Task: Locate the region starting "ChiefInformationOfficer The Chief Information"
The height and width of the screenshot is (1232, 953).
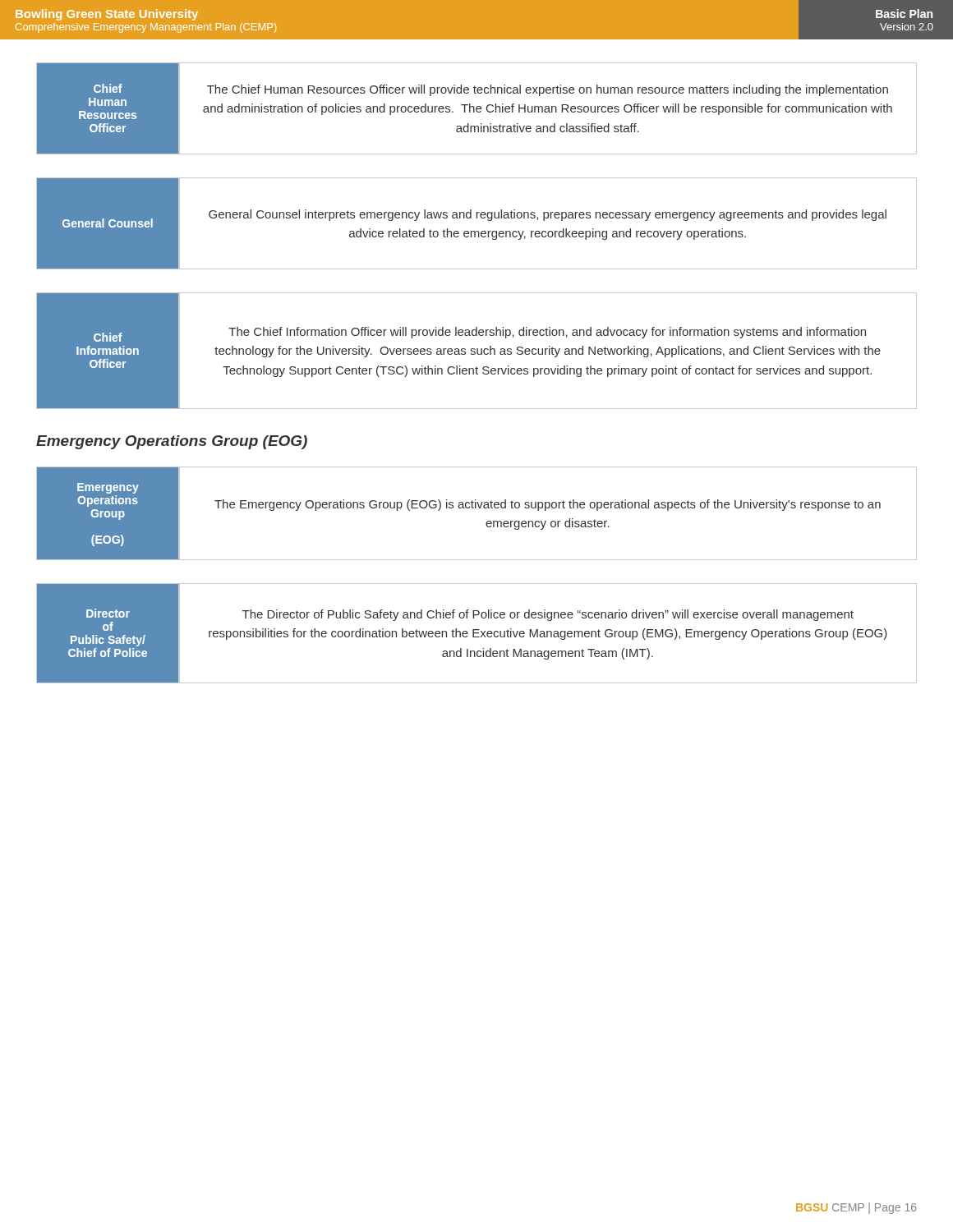Action: 476,351
